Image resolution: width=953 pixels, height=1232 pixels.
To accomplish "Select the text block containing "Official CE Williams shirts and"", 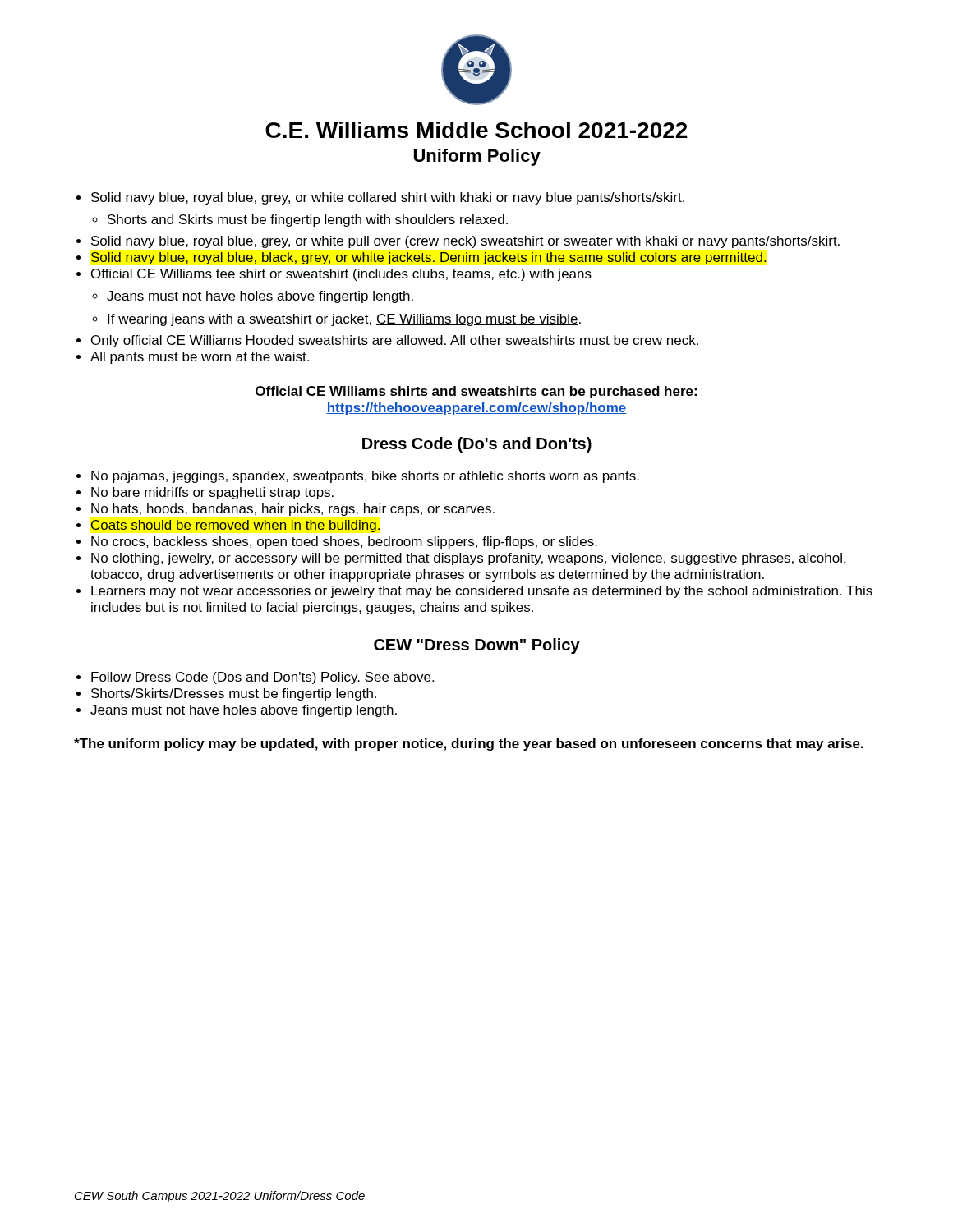I will pos(476,399).
